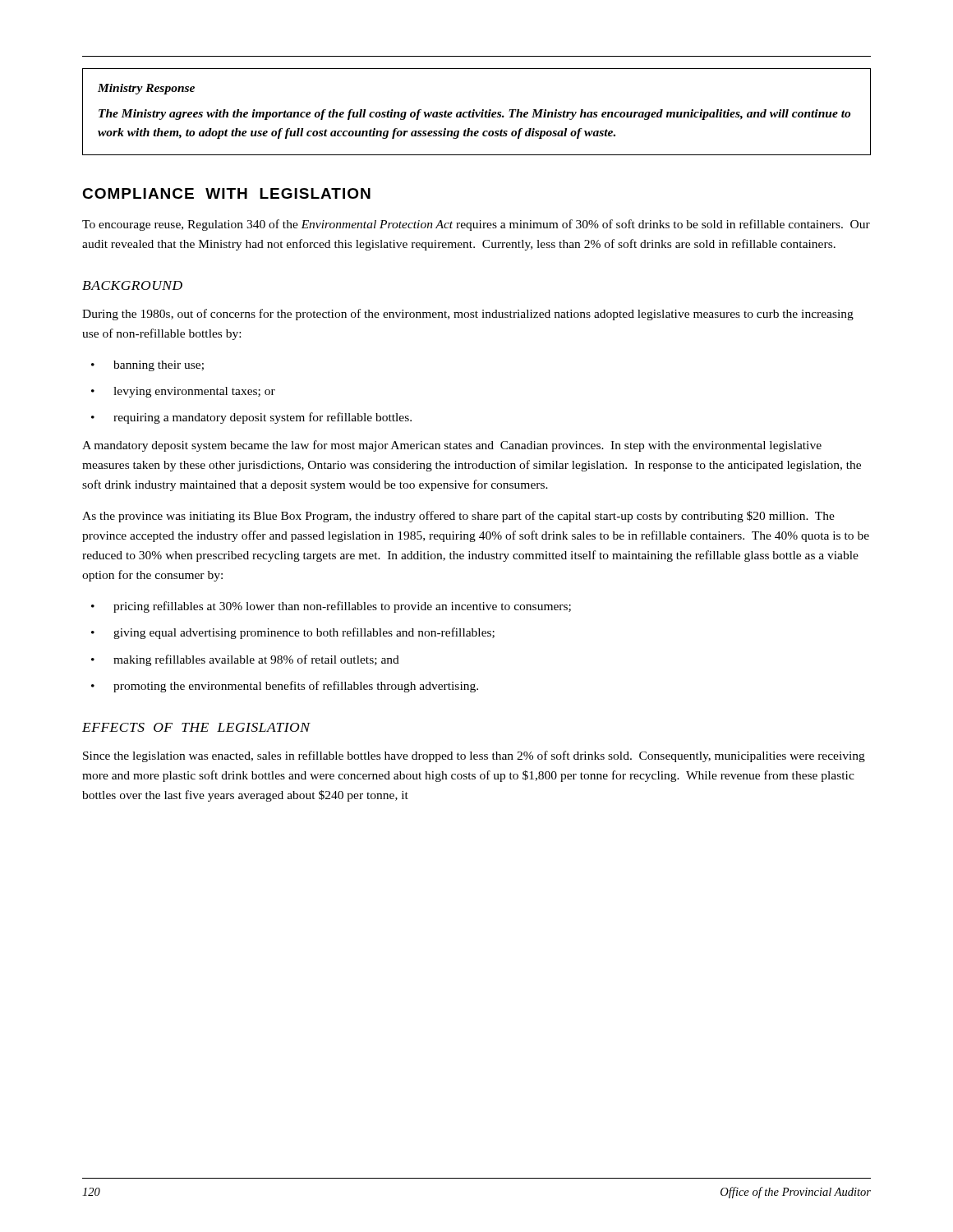Point to the block beginning "Since the legislation was enacted, sales in"
Screen dimensions: 1232x953
pyautogui.click(x=474, y=775)
